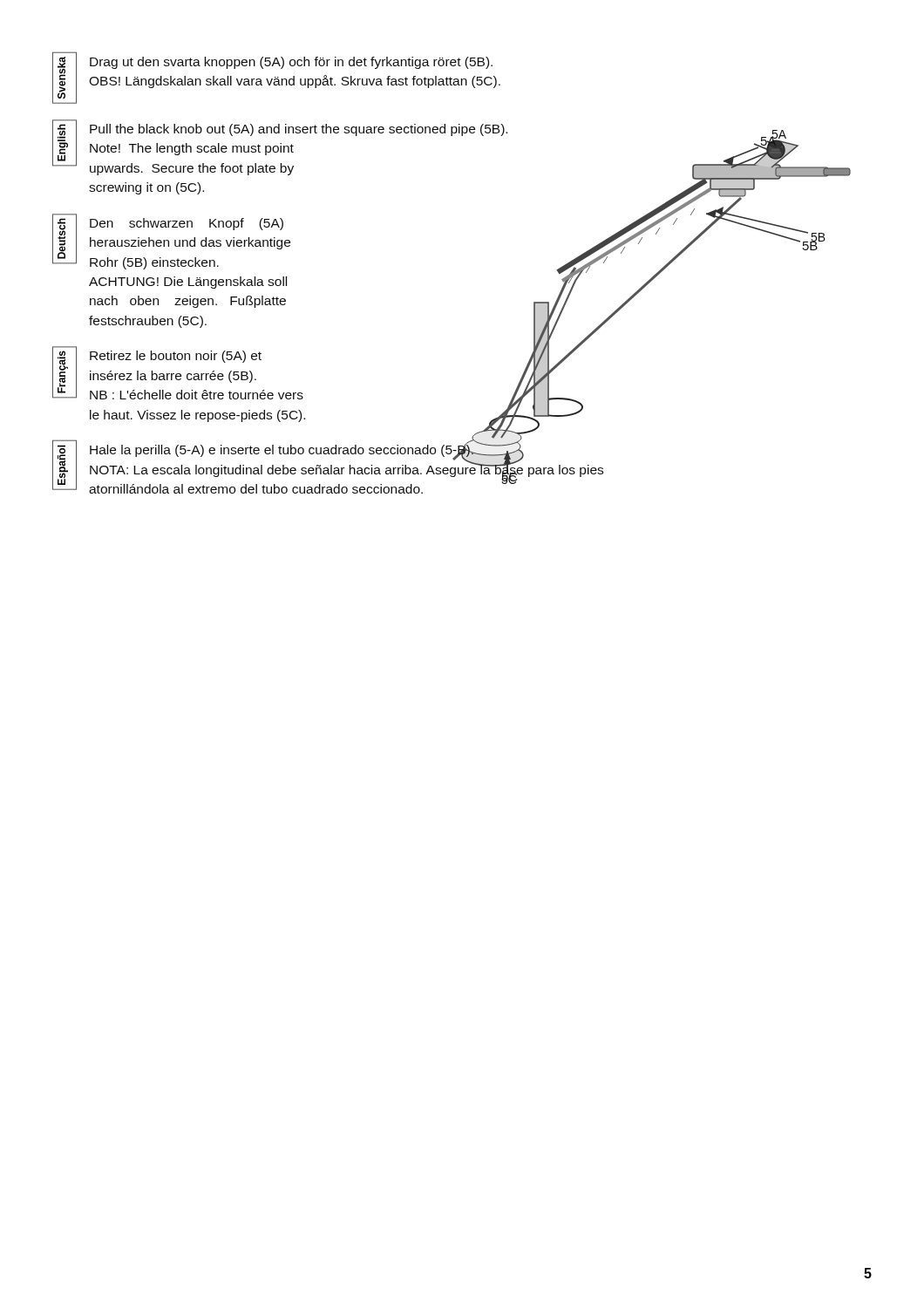924x1308 pixels.
Task: Locate the block of text that opens with "Svenska Drag ut den"
Action: pyautogui.click(x=462, y=78)
